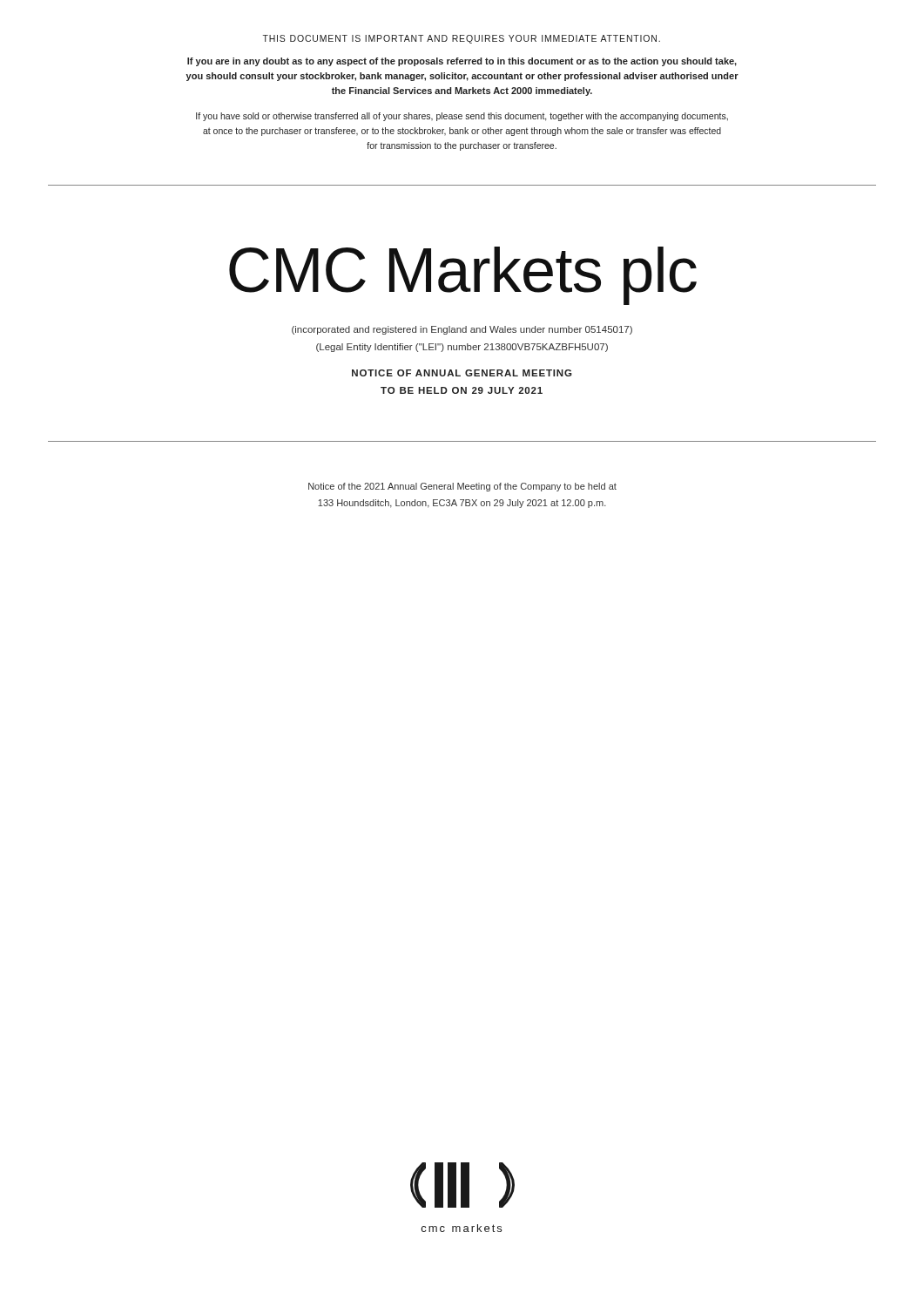Point to the block beginning "THIS DOCUMENT IS IMPORTANT AND REQUIRES YOUR"
The image size is (924, 1307).
click(462, 38)
